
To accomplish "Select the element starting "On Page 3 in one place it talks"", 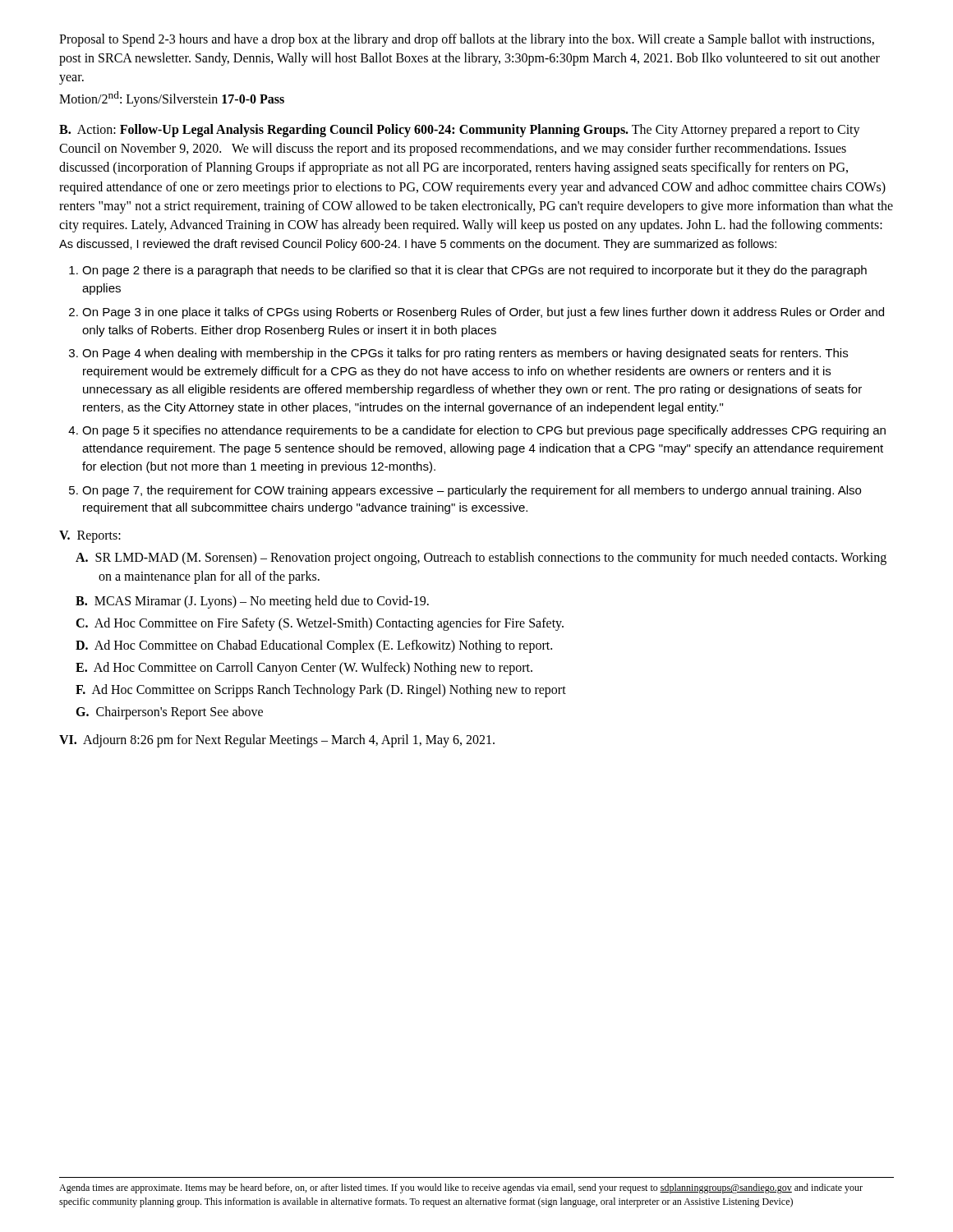I will click(484, 321).
